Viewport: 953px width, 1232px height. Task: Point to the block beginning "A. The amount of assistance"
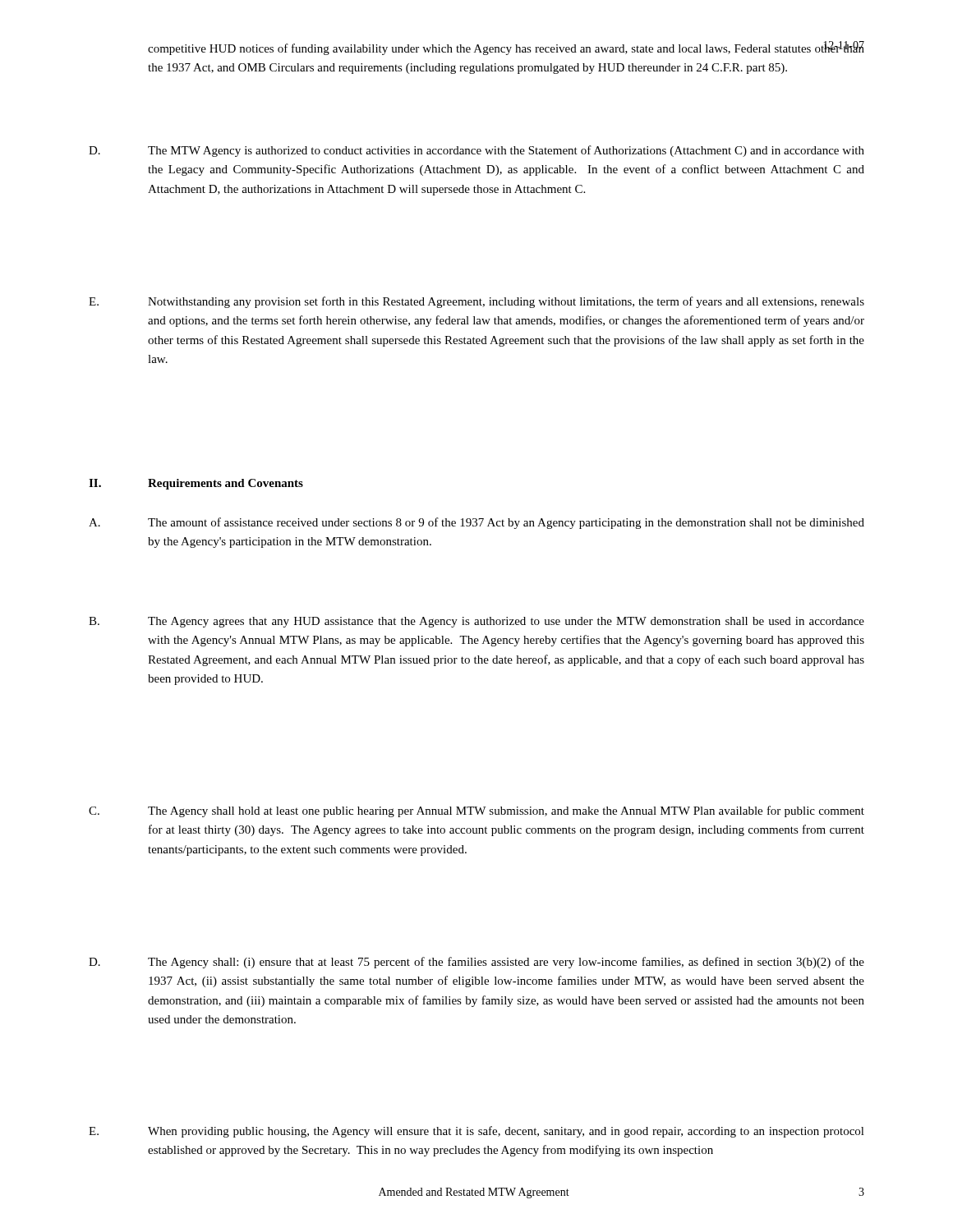pyautogui.click(x=476, y=532)
